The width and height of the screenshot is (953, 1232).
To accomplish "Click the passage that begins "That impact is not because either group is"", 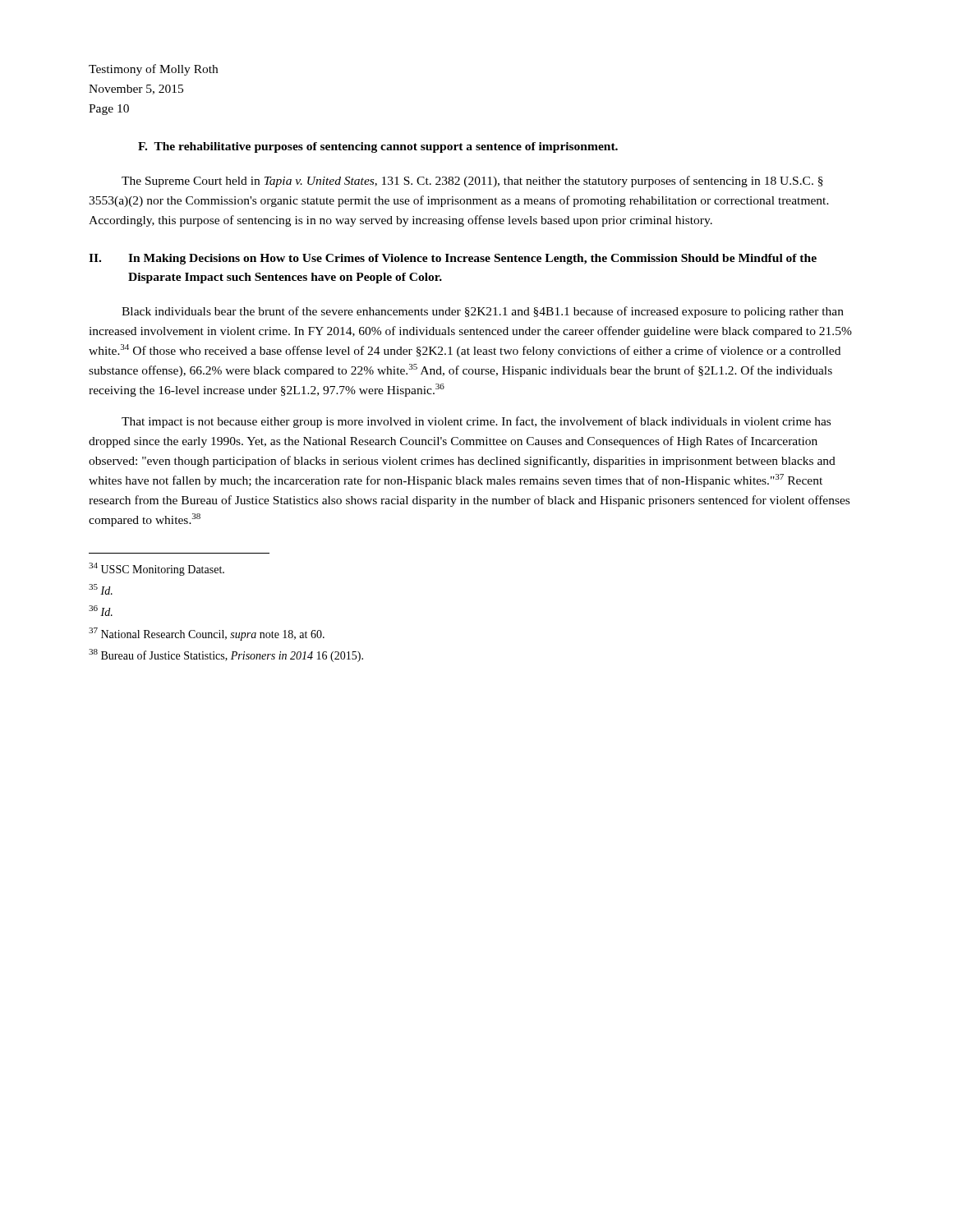I will point(469,470).
